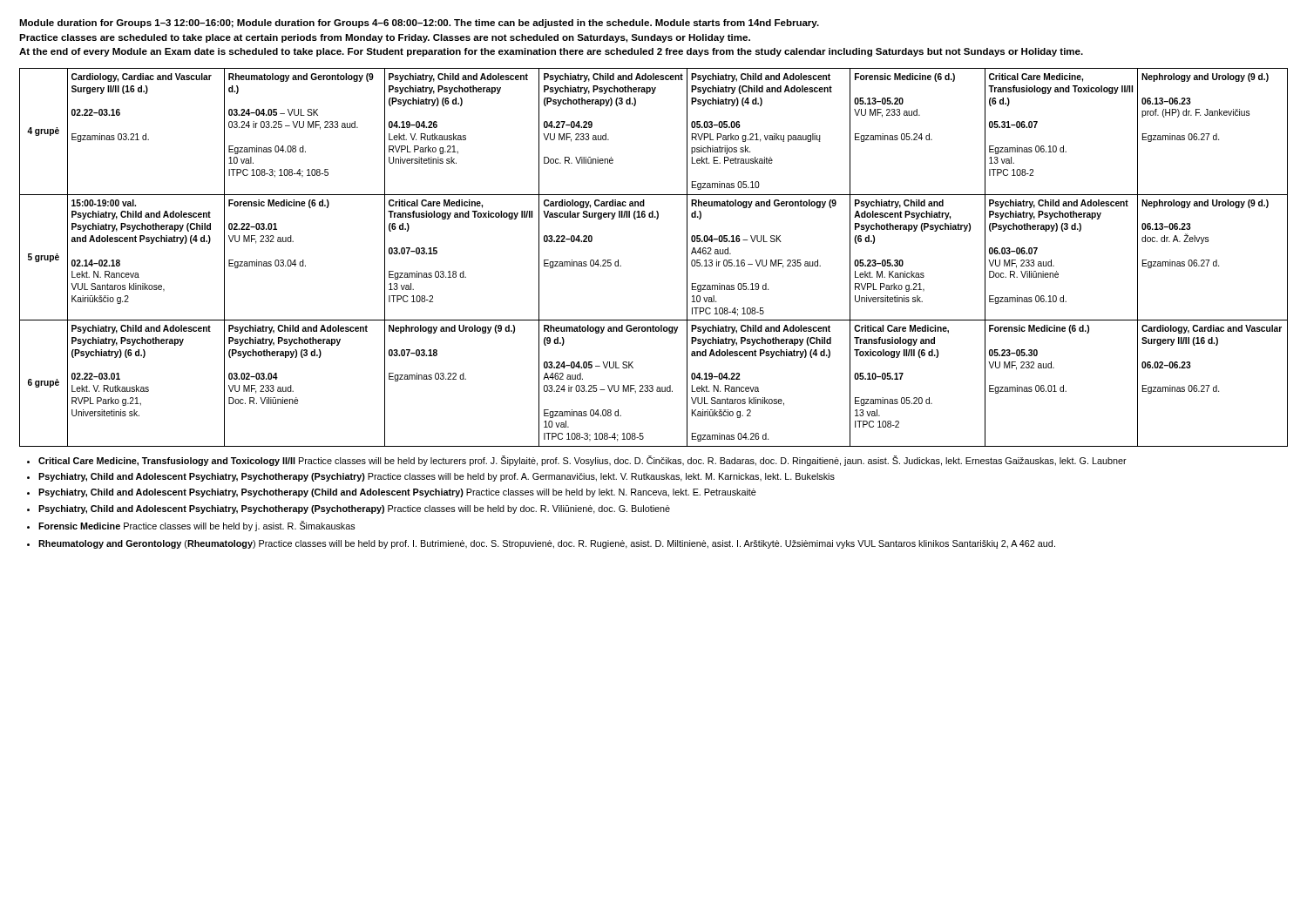Image resolution: width=1307 pixels, height=924 pixels.
Task: Where is the passage that starts "Module duration for Groups 1–3"?
Action: click(x=551, y=37)
